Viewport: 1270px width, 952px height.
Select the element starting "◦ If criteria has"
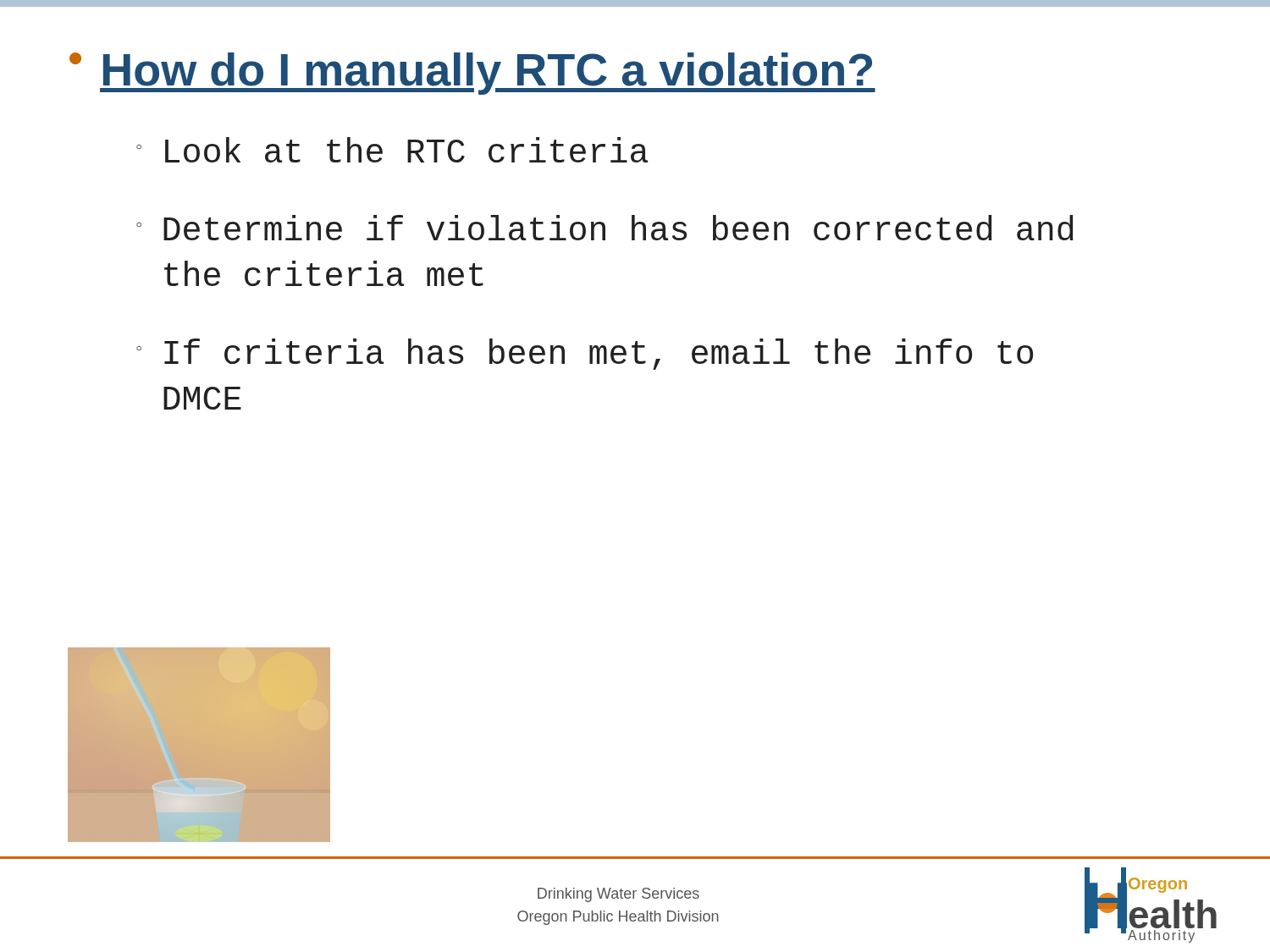[x=585, y=378]
